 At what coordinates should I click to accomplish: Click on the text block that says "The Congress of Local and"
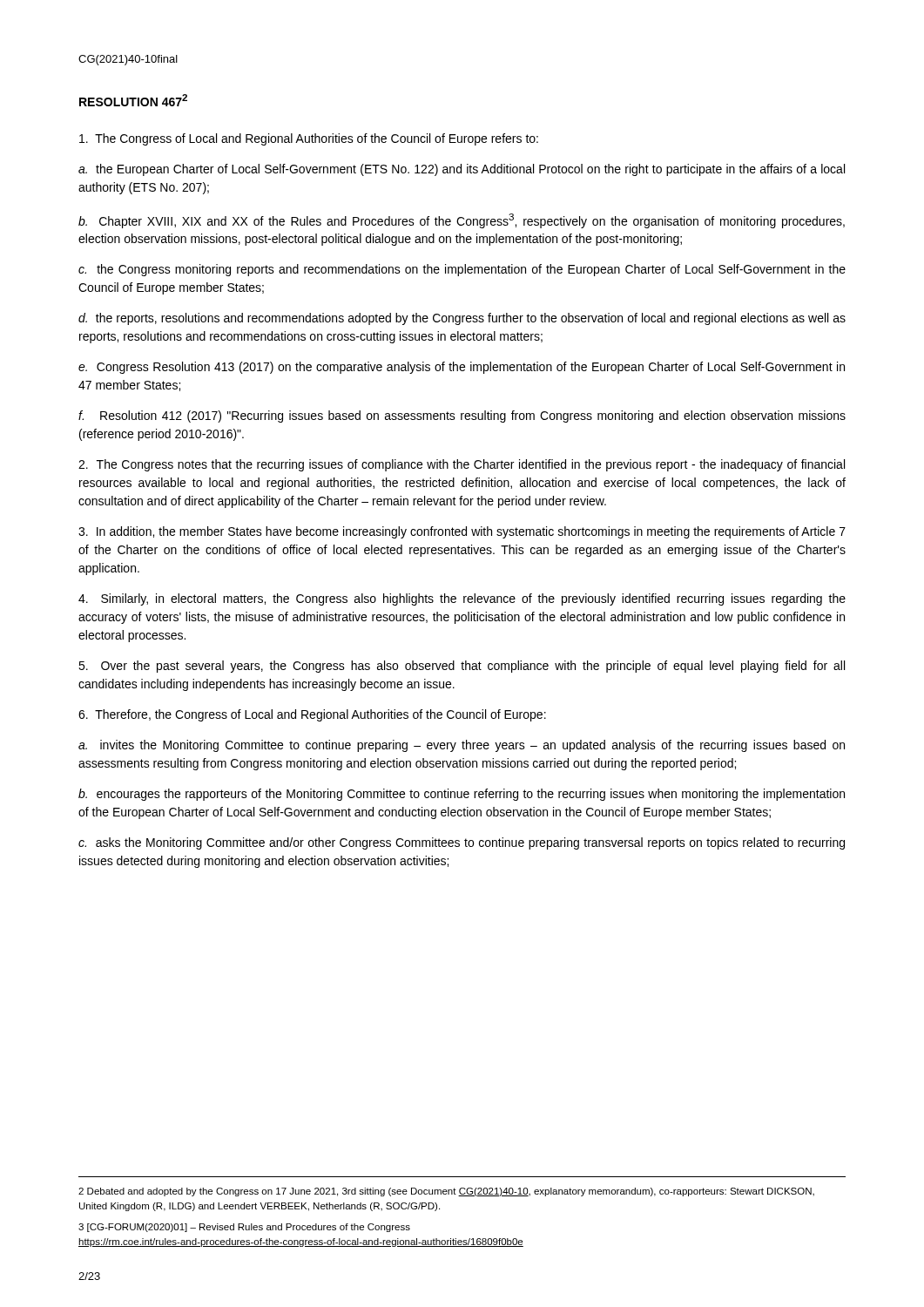tap(309, 138)
